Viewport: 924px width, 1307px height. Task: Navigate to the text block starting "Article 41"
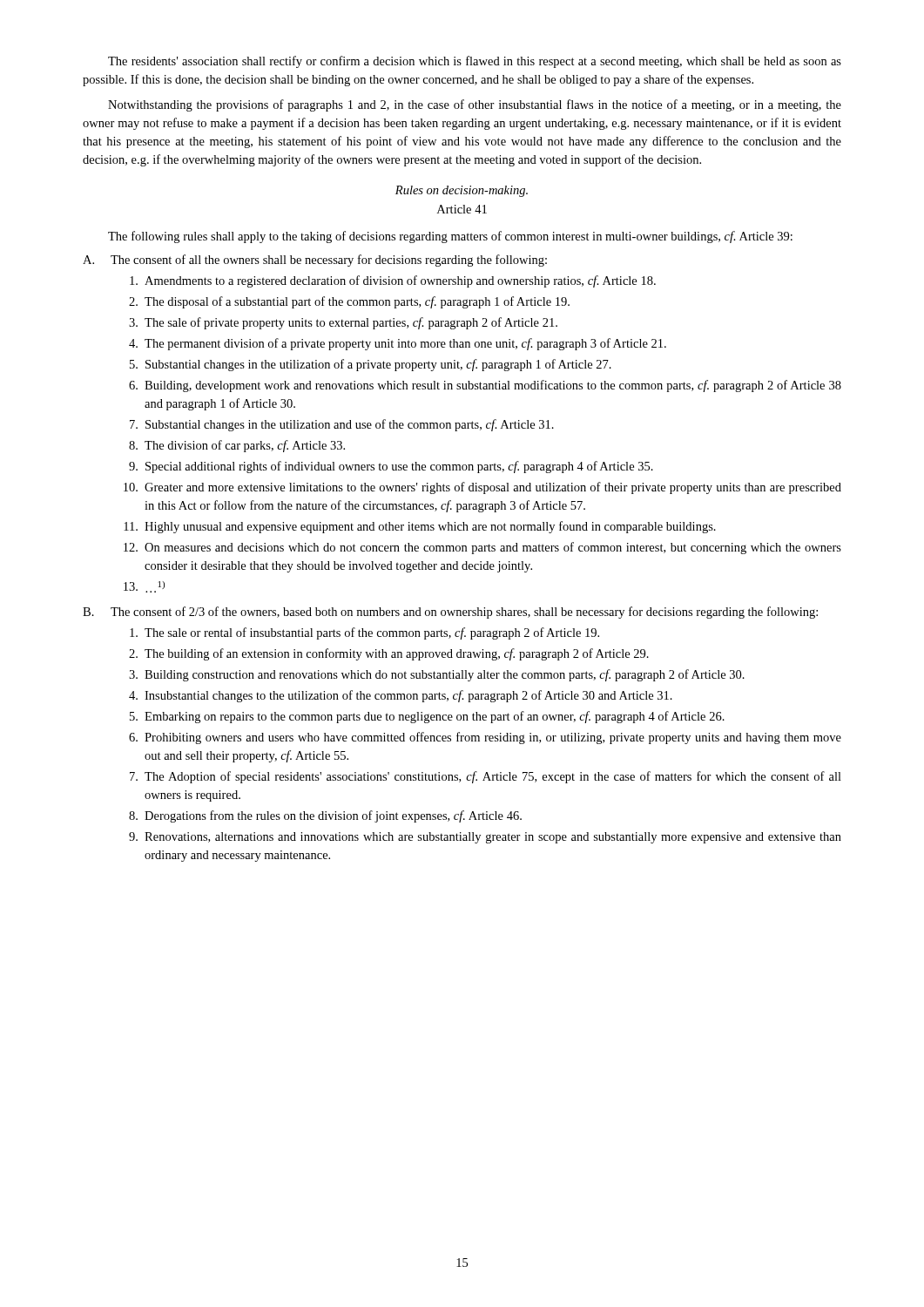pyautogui.click(x=462, y=209)
